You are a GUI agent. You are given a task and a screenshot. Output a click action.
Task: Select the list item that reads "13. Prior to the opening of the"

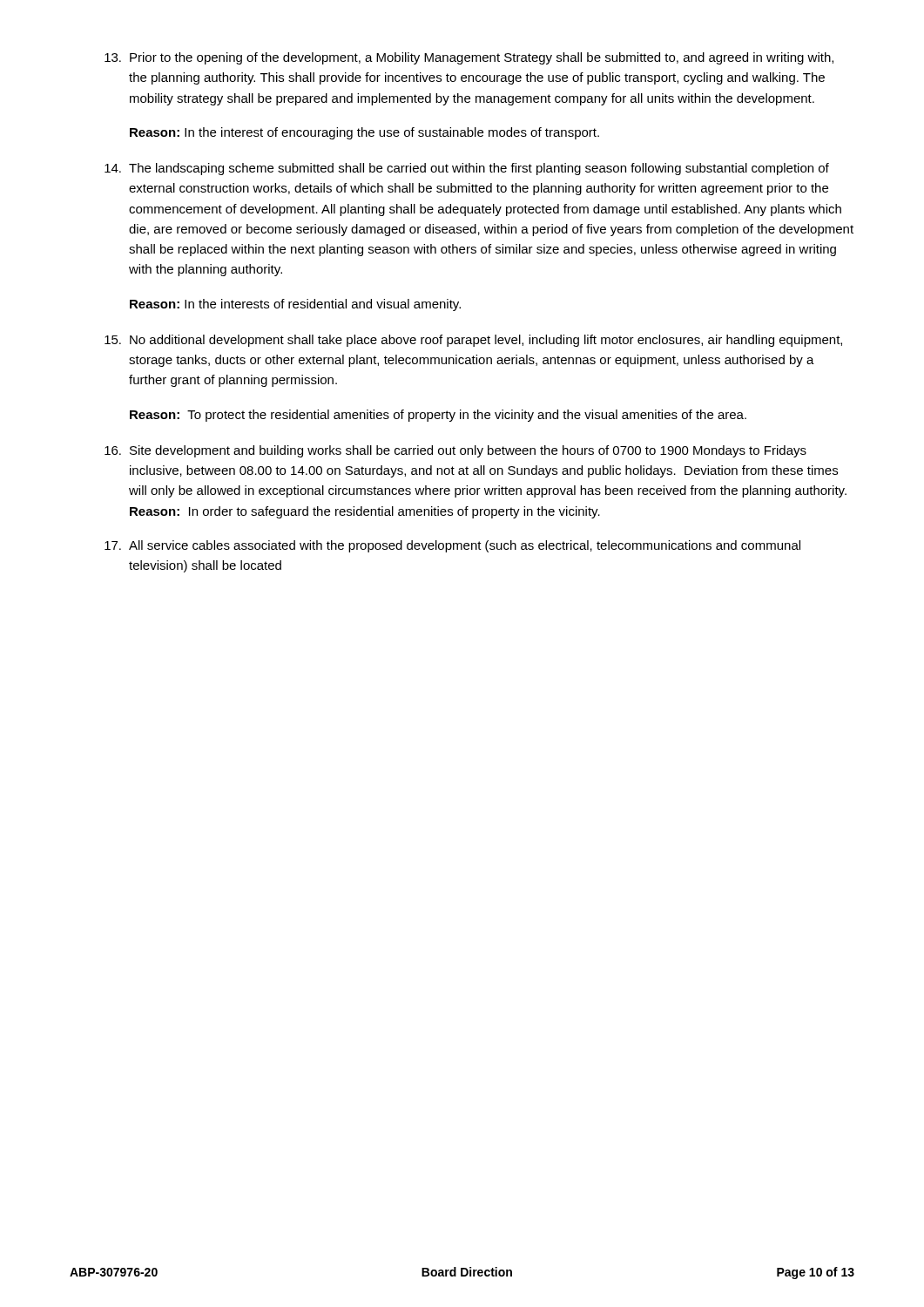pos(462,77)
